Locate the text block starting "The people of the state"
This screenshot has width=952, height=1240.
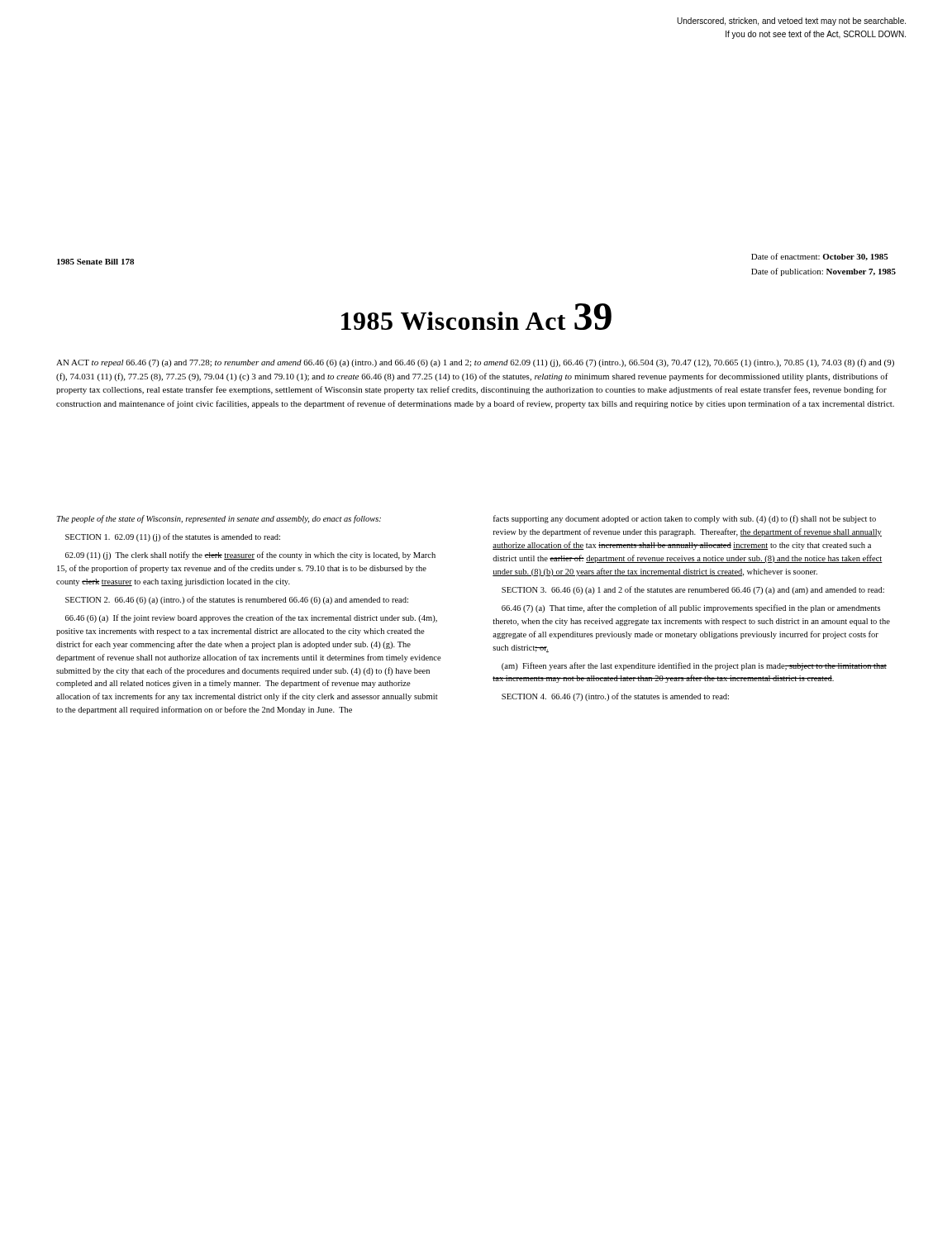pos(249,615)
